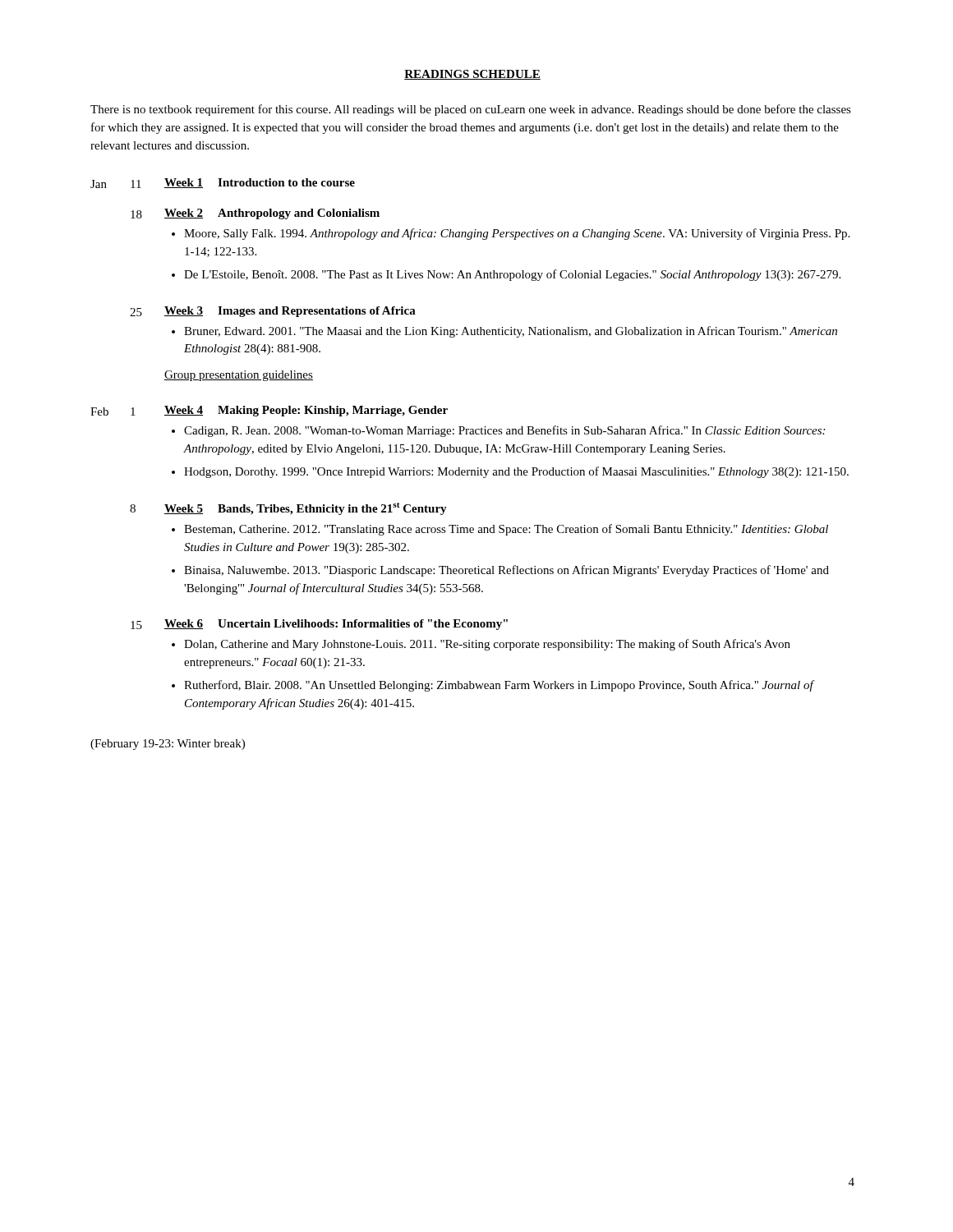
Task: Find the text block starting "De L'Estoile, Benoît. 2008. "The Past as"
Action: coord(513,274)
